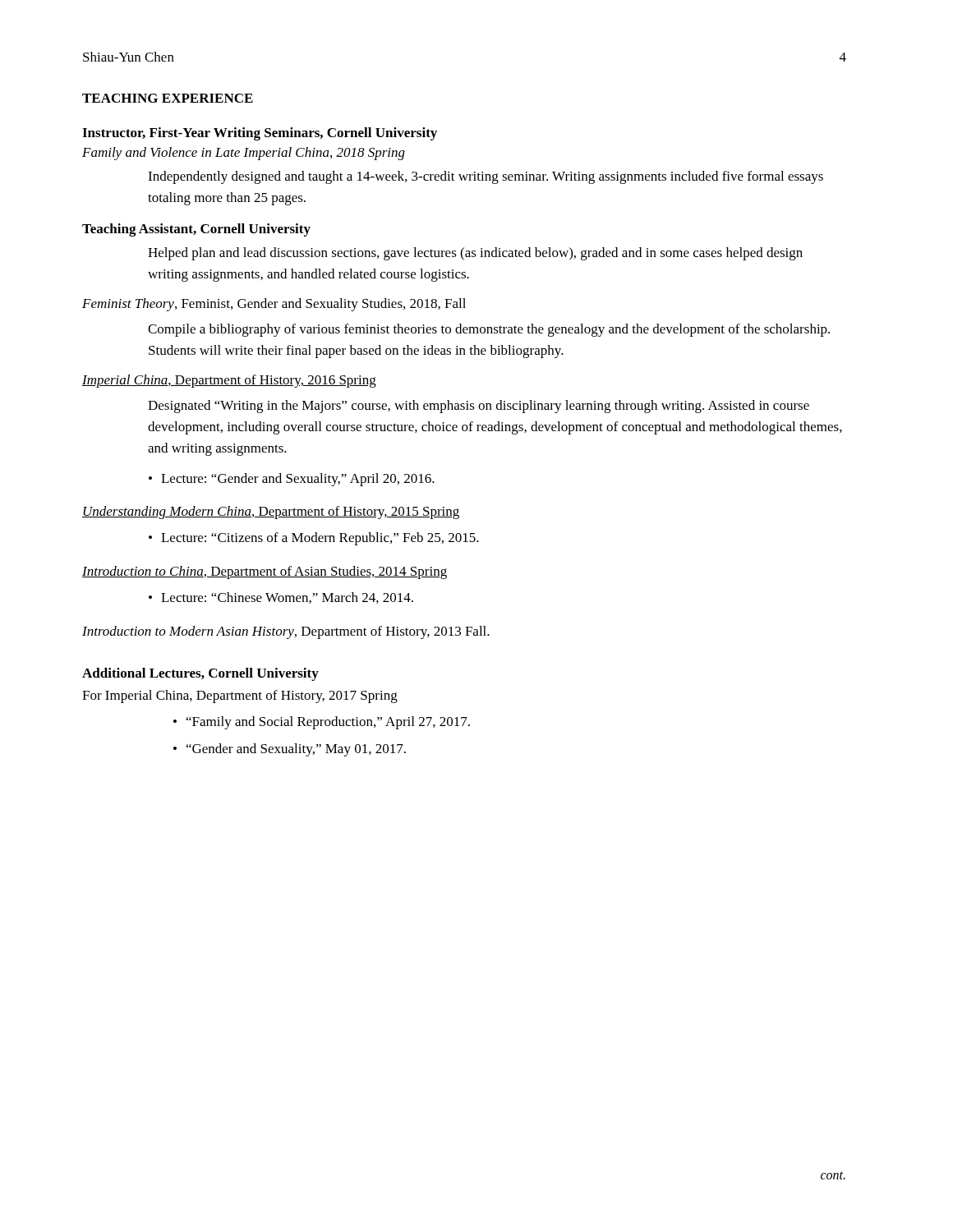Viewport: 953px width, 1232px height.
Task: Locate the list item that says "• “Gender and Sexuality,” May 01,"
Action: pos(290,749)
